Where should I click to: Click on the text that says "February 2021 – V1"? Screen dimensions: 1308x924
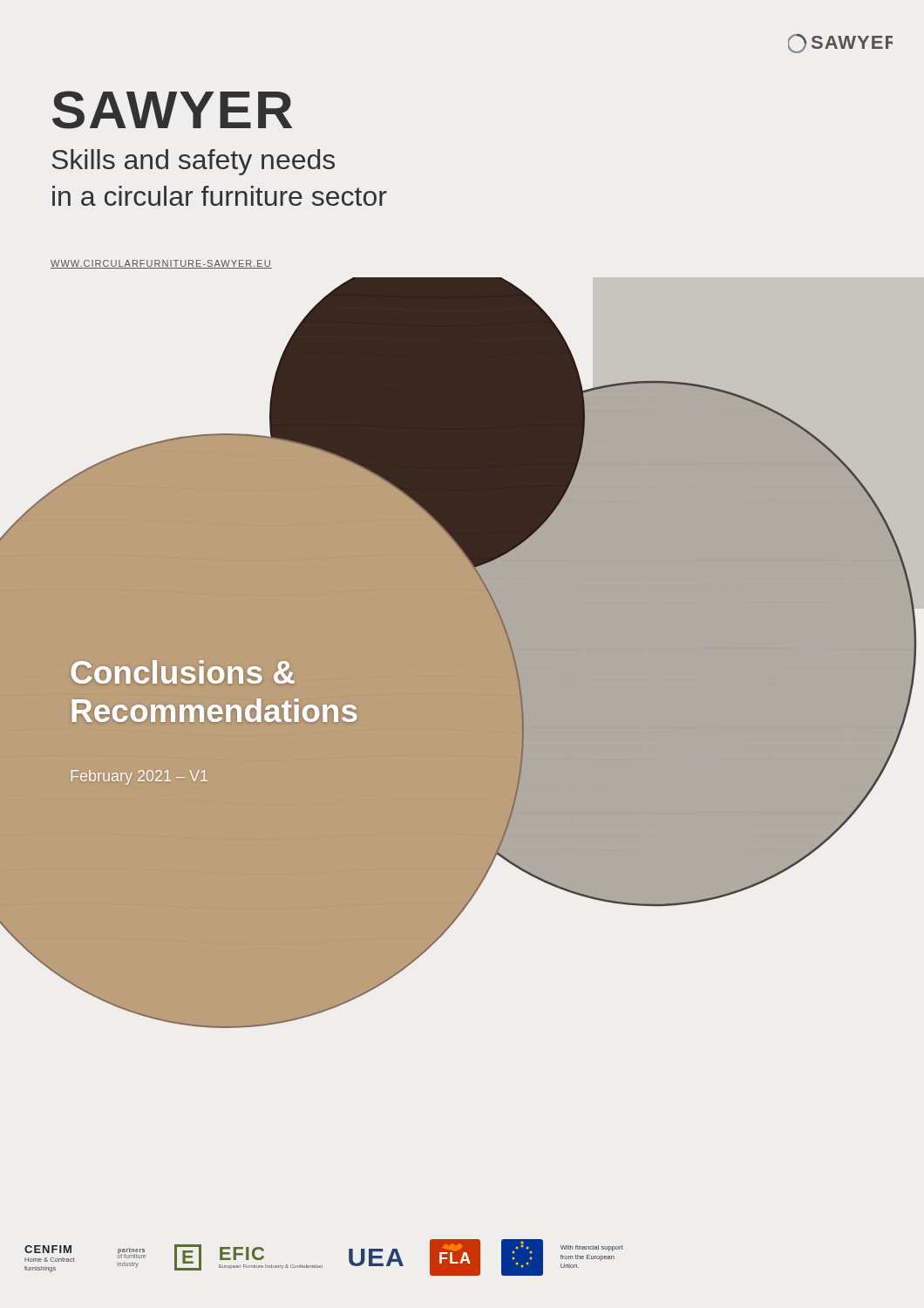pos(139,777)
